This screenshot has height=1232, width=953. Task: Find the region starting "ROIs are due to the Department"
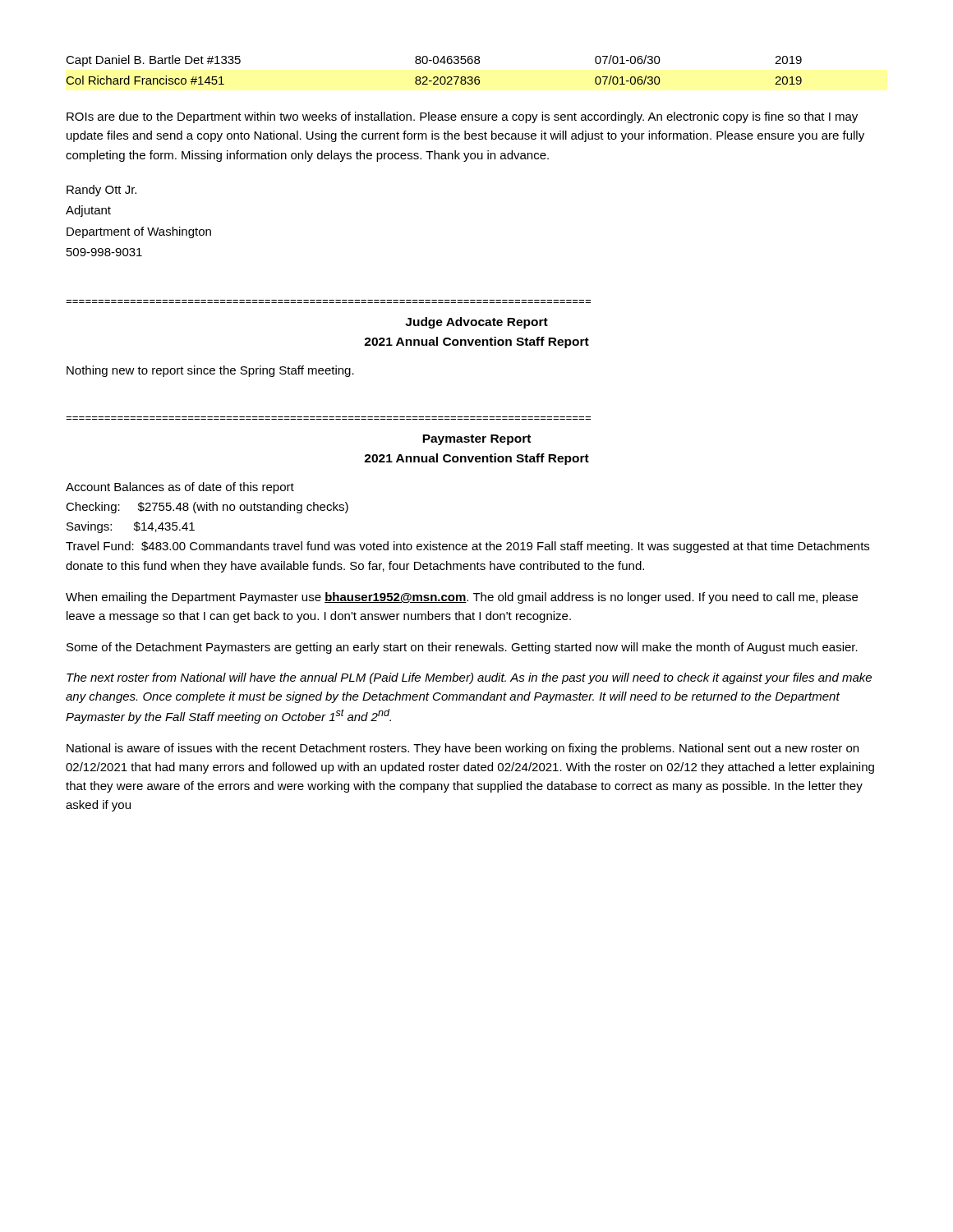(x=465, y=135)
